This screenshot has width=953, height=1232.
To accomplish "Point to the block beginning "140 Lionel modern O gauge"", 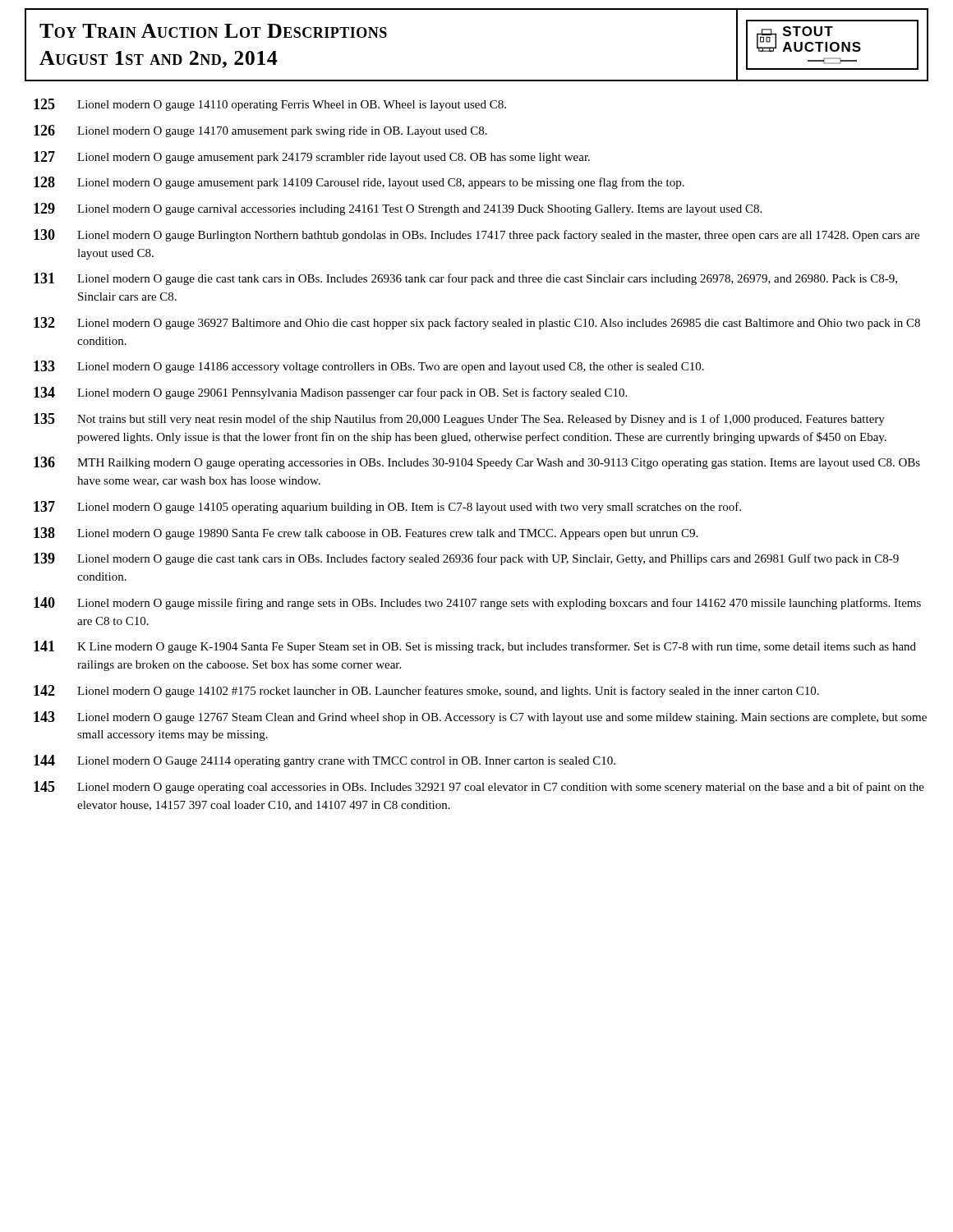I will 481,612.
